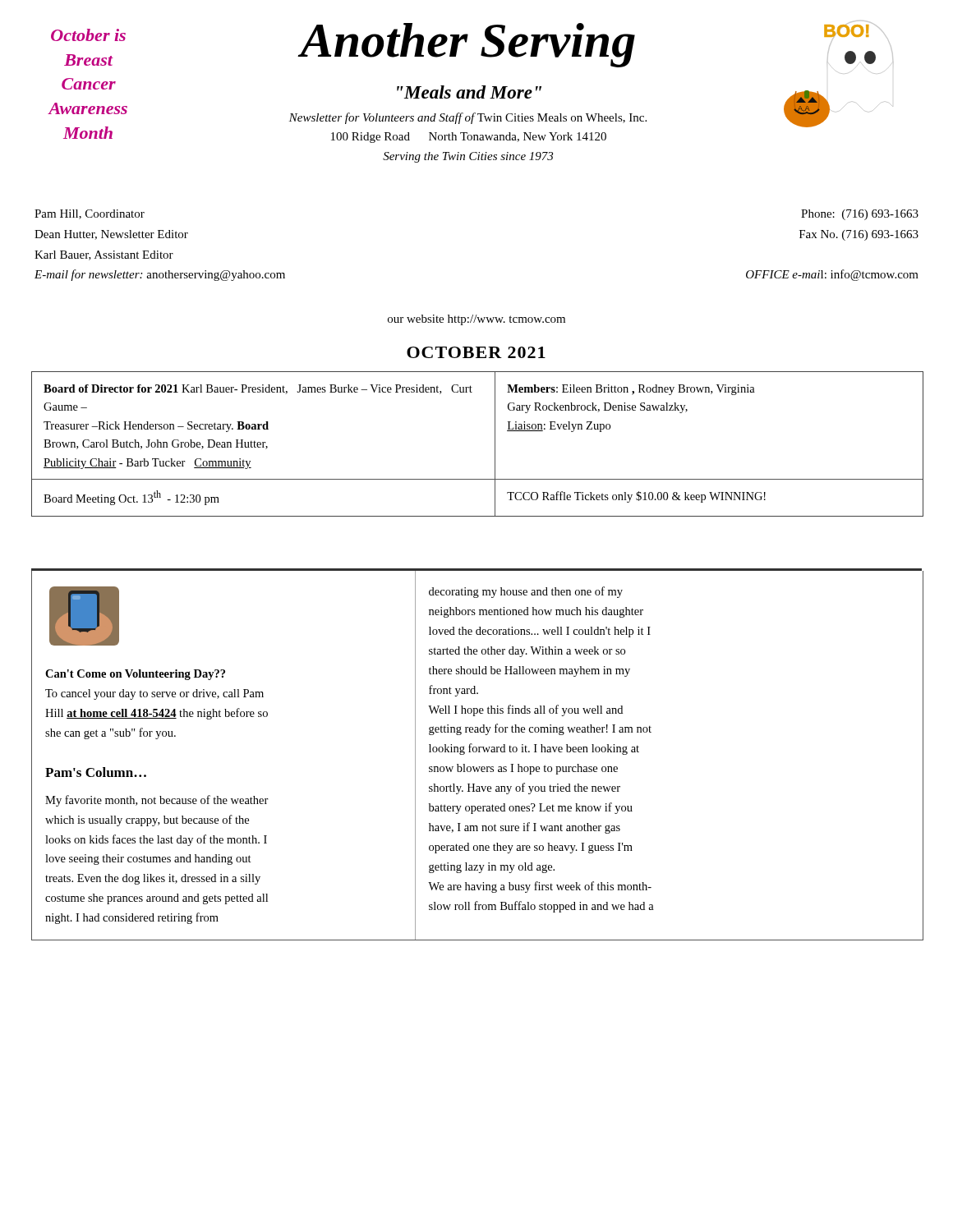Find the block on this page that starts "Can't Come on Volunteering Day?? To cancel"

point(157,703)
